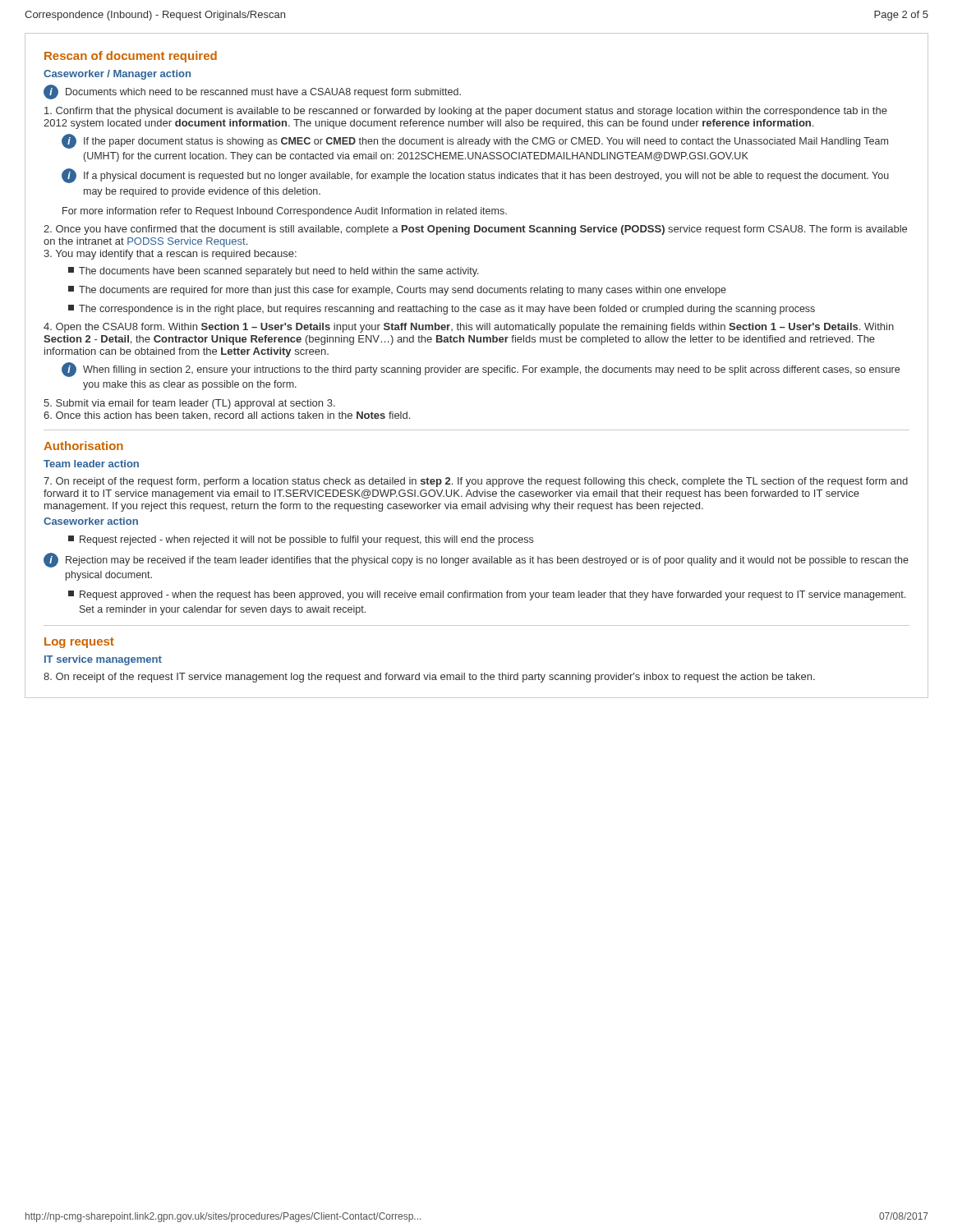Locate the list item with the text "7. On receipt of the request form, perform"
The image size is (953, 1232).
[x=476, y=494]
